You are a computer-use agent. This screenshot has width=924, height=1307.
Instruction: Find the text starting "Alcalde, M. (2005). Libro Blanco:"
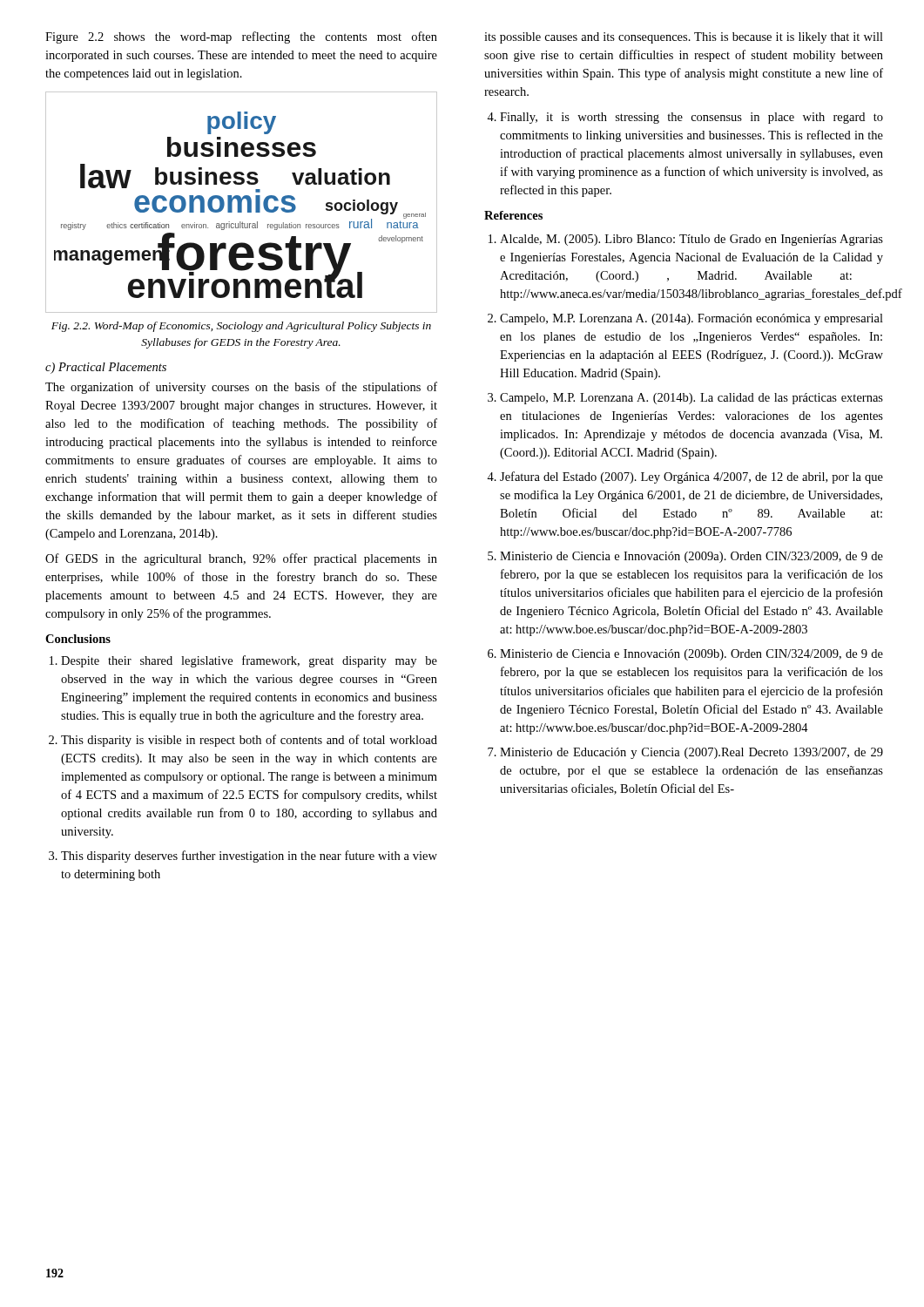[x=691, y=266]
